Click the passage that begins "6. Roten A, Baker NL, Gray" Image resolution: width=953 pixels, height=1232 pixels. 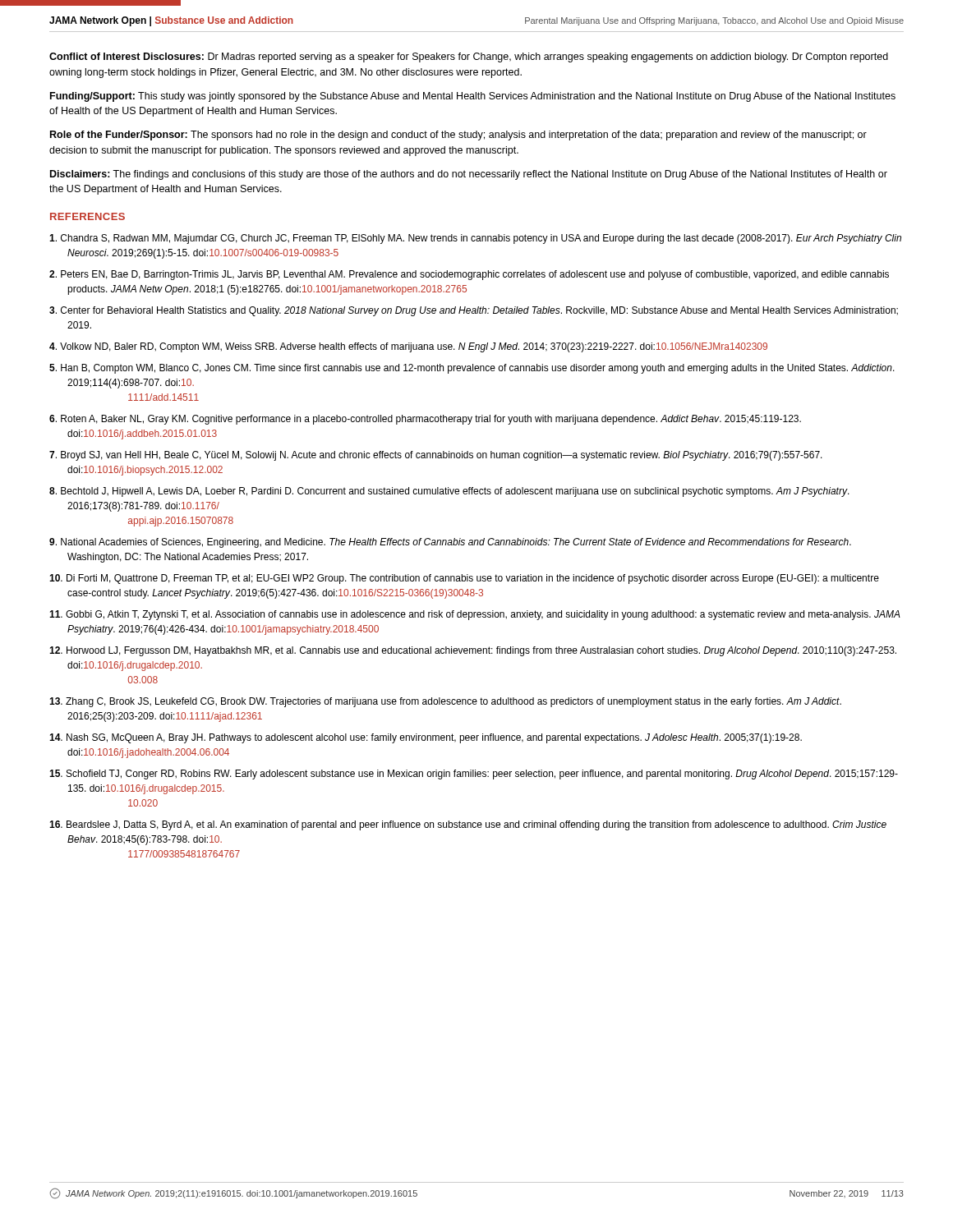426,426
